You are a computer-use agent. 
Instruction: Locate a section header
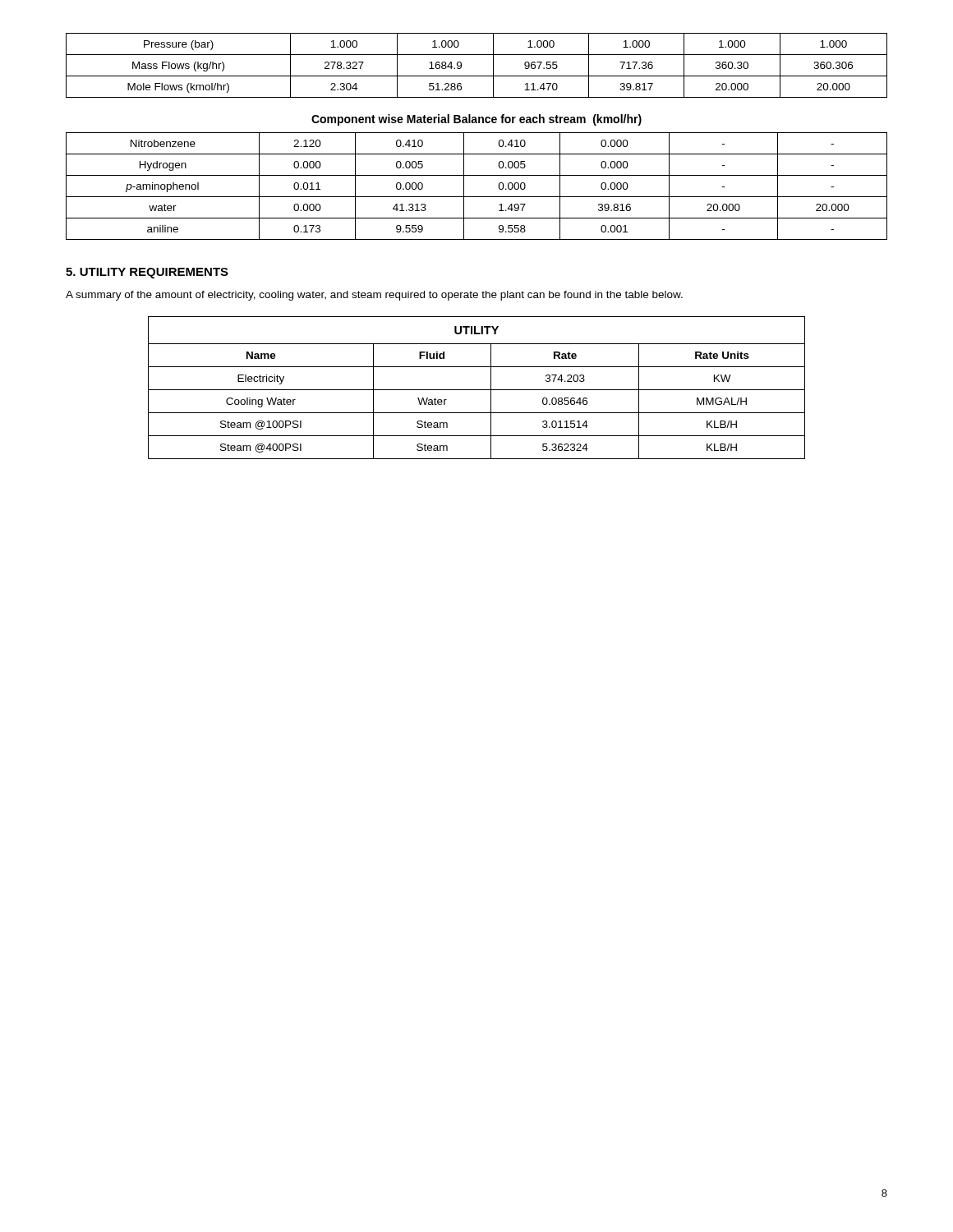(x=147, y=271)
